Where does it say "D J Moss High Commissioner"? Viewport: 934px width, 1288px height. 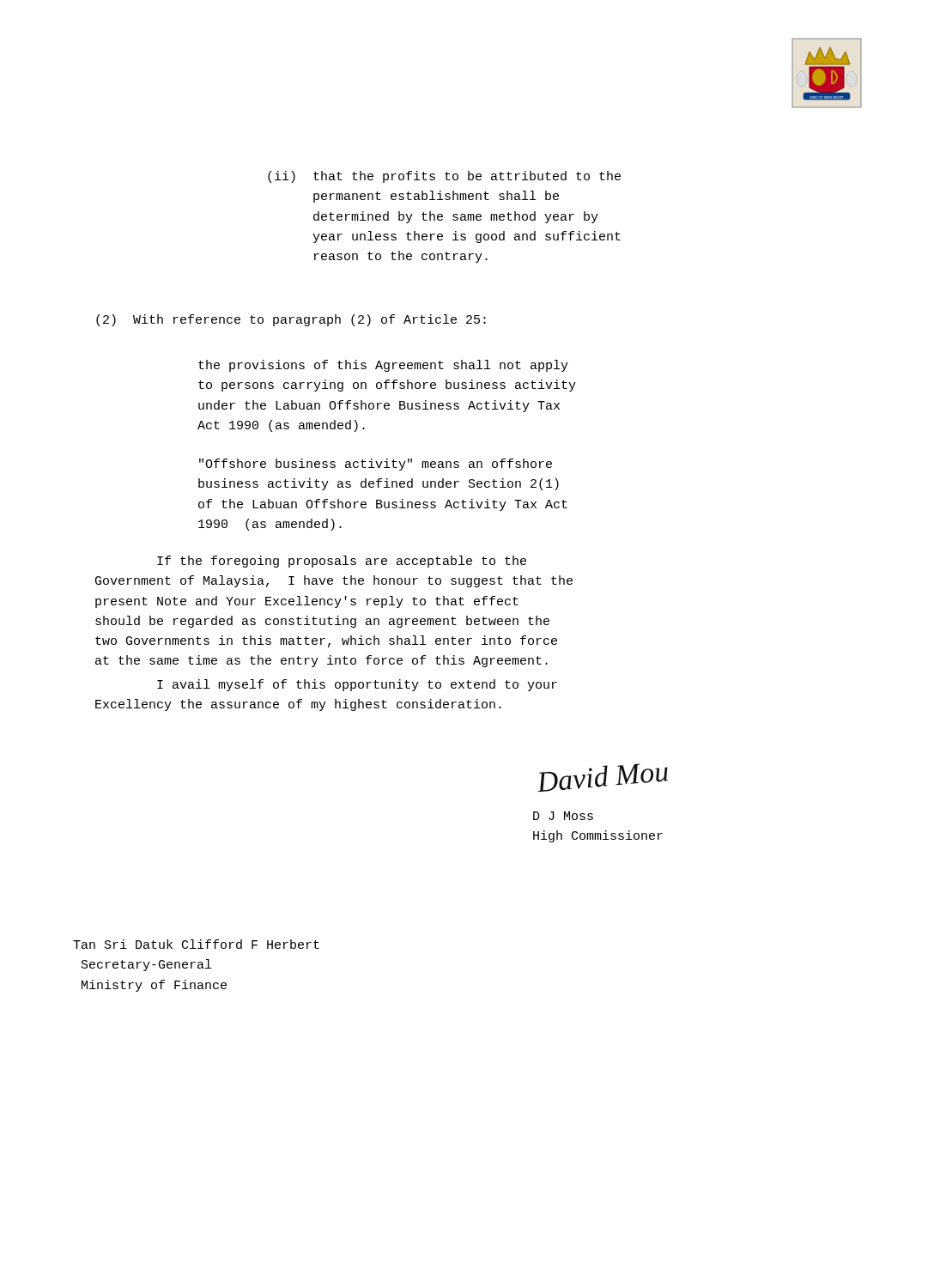pyautogui.click(x=598, y=827)
